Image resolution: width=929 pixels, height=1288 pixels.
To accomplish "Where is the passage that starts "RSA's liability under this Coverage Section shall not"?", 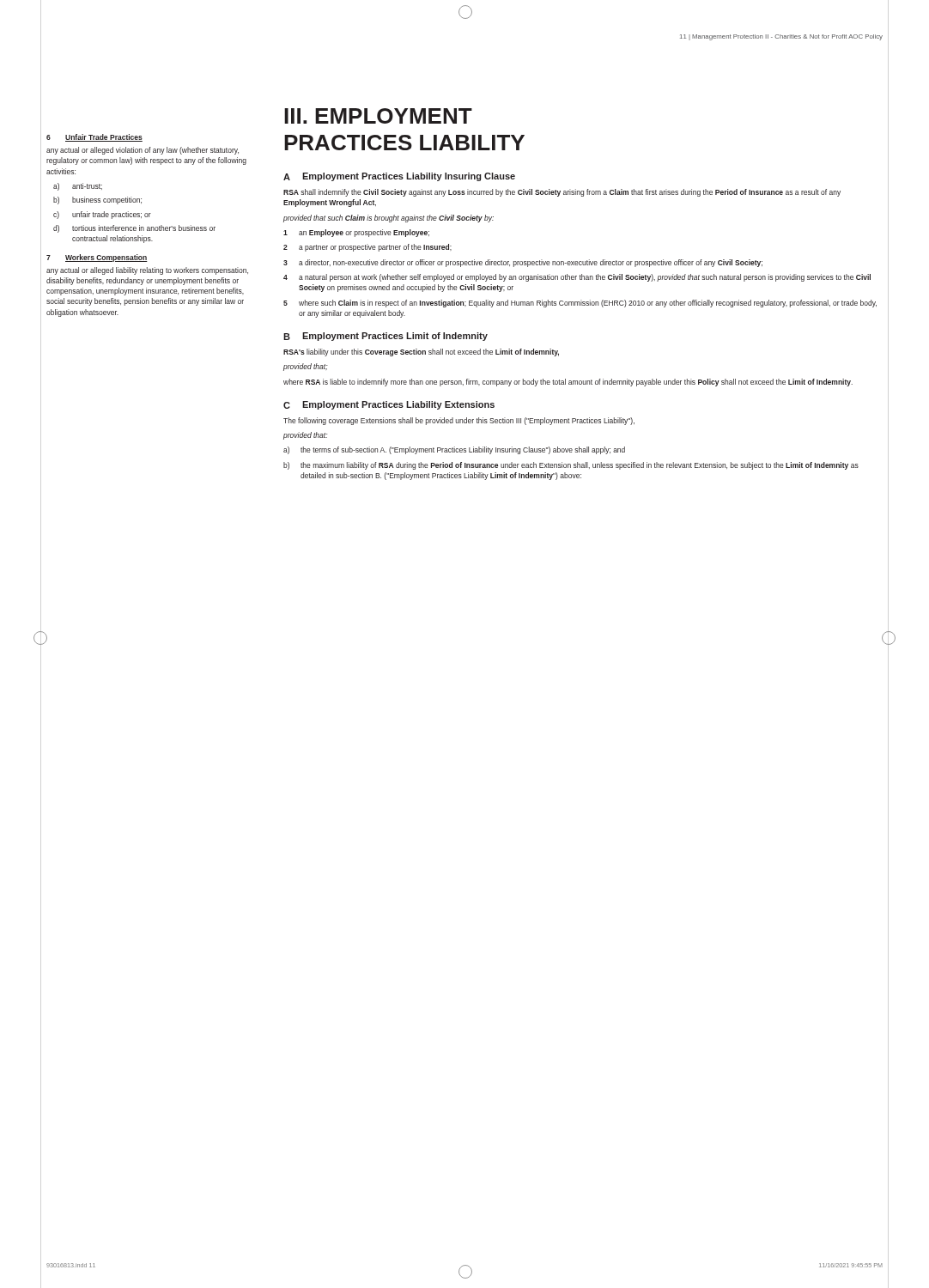I will 421,352.
